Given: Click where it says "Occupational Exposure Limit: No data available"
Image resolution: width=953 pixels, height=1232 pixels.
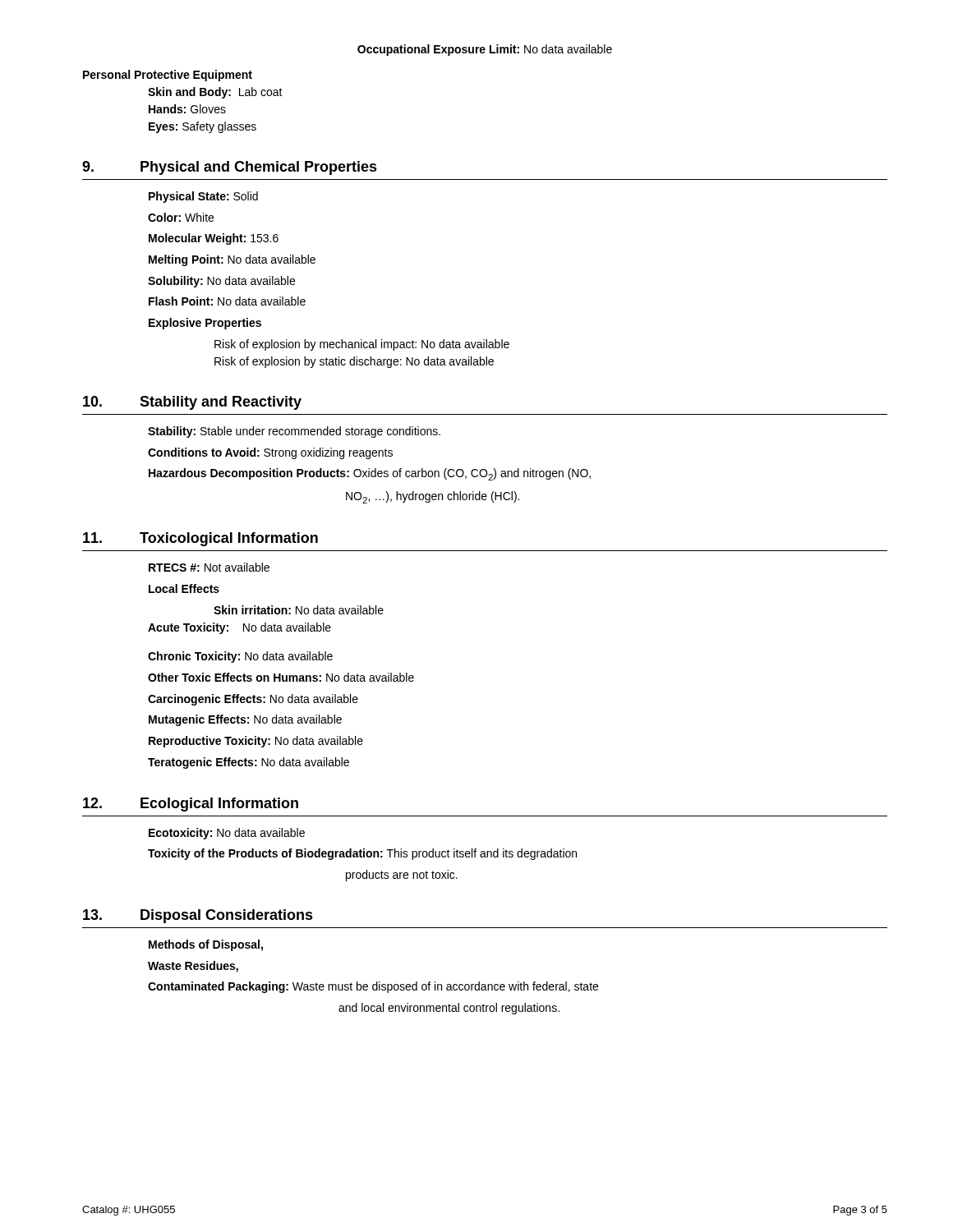Looking at the screenshot, I should pos(485,50).
